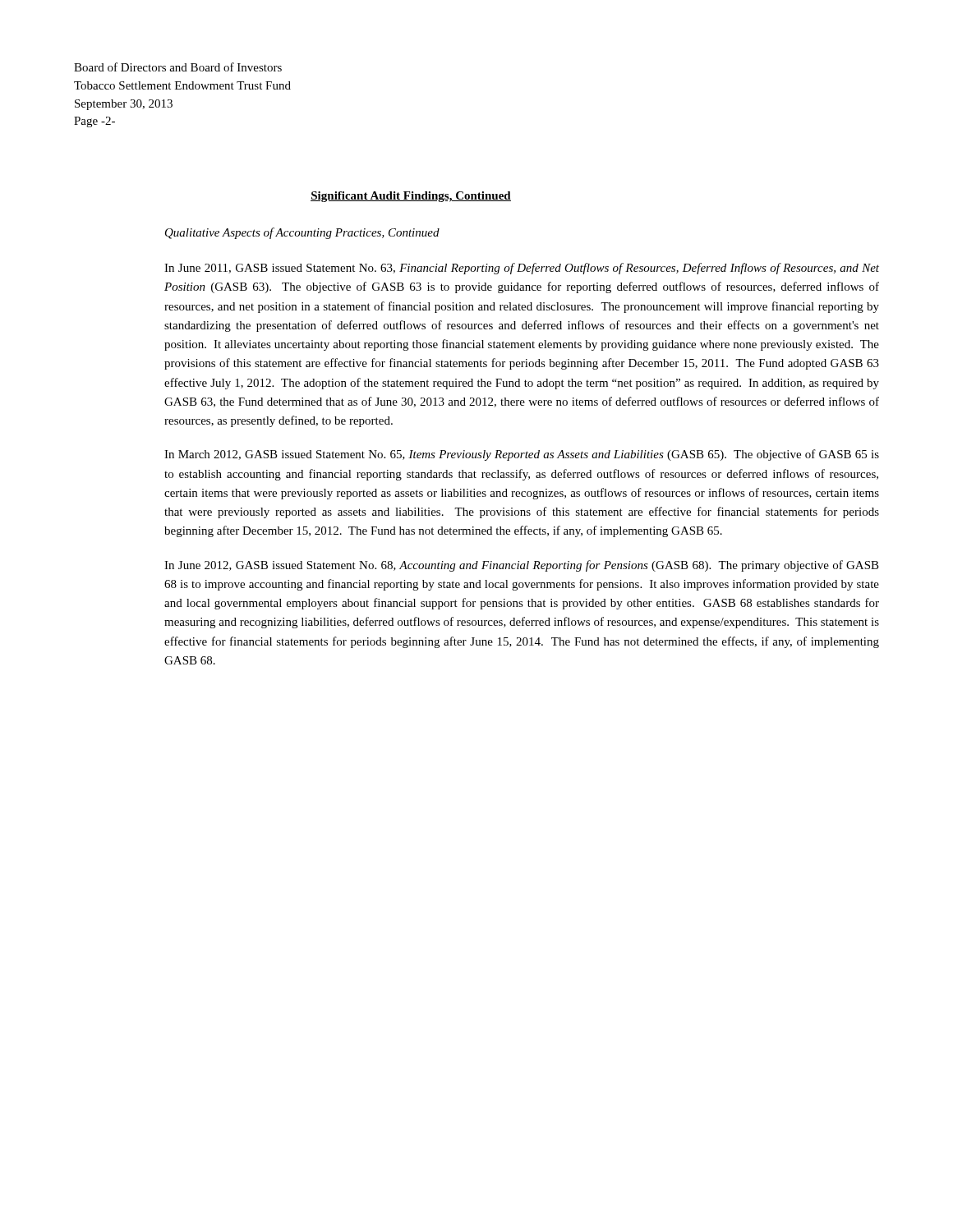
Task: Locate the block of text that opens with "In June 2011,"
Action: click(x=522, y=344)
